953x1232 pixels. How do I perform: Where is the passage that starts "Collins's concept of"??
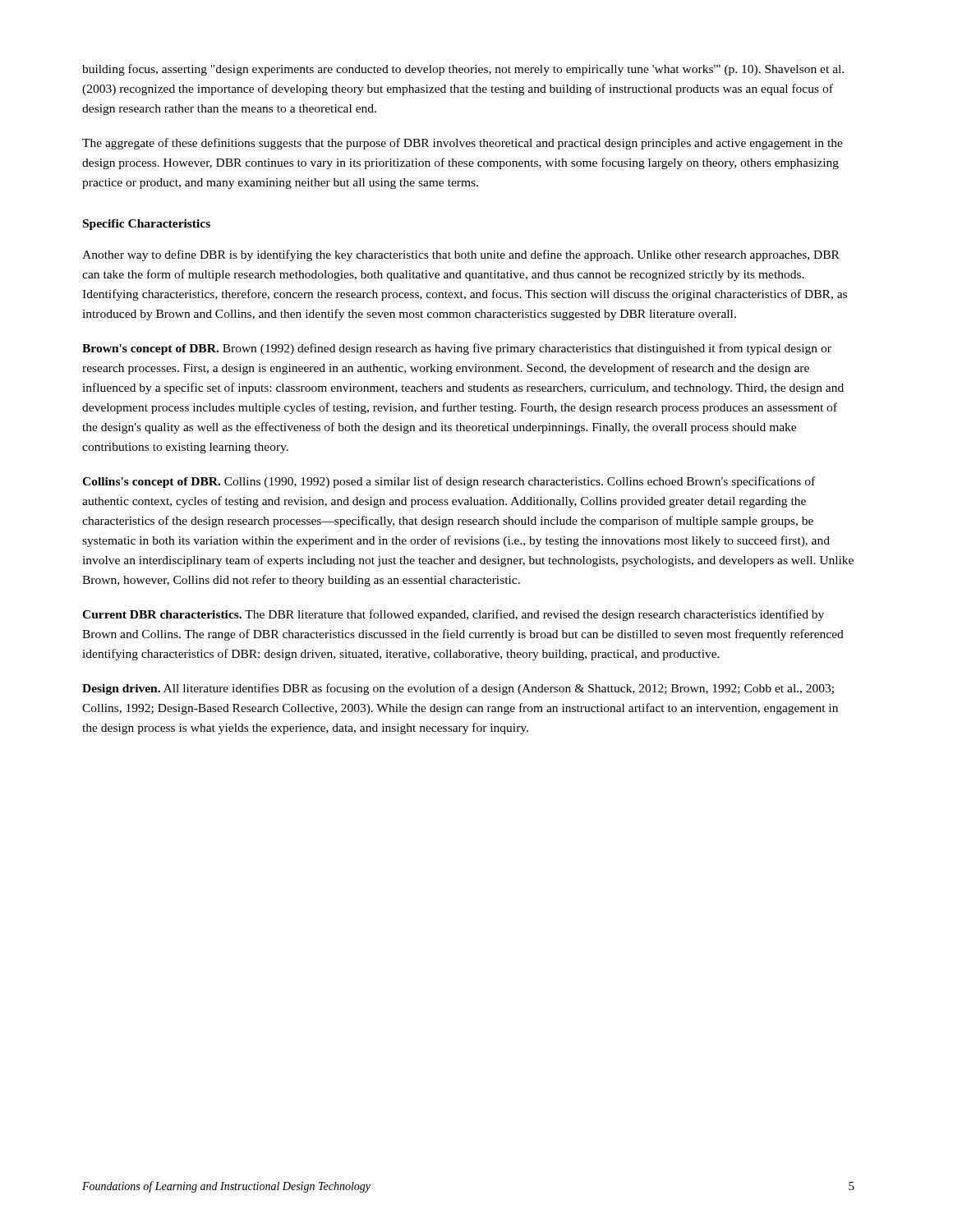click(x=468, y=530)
